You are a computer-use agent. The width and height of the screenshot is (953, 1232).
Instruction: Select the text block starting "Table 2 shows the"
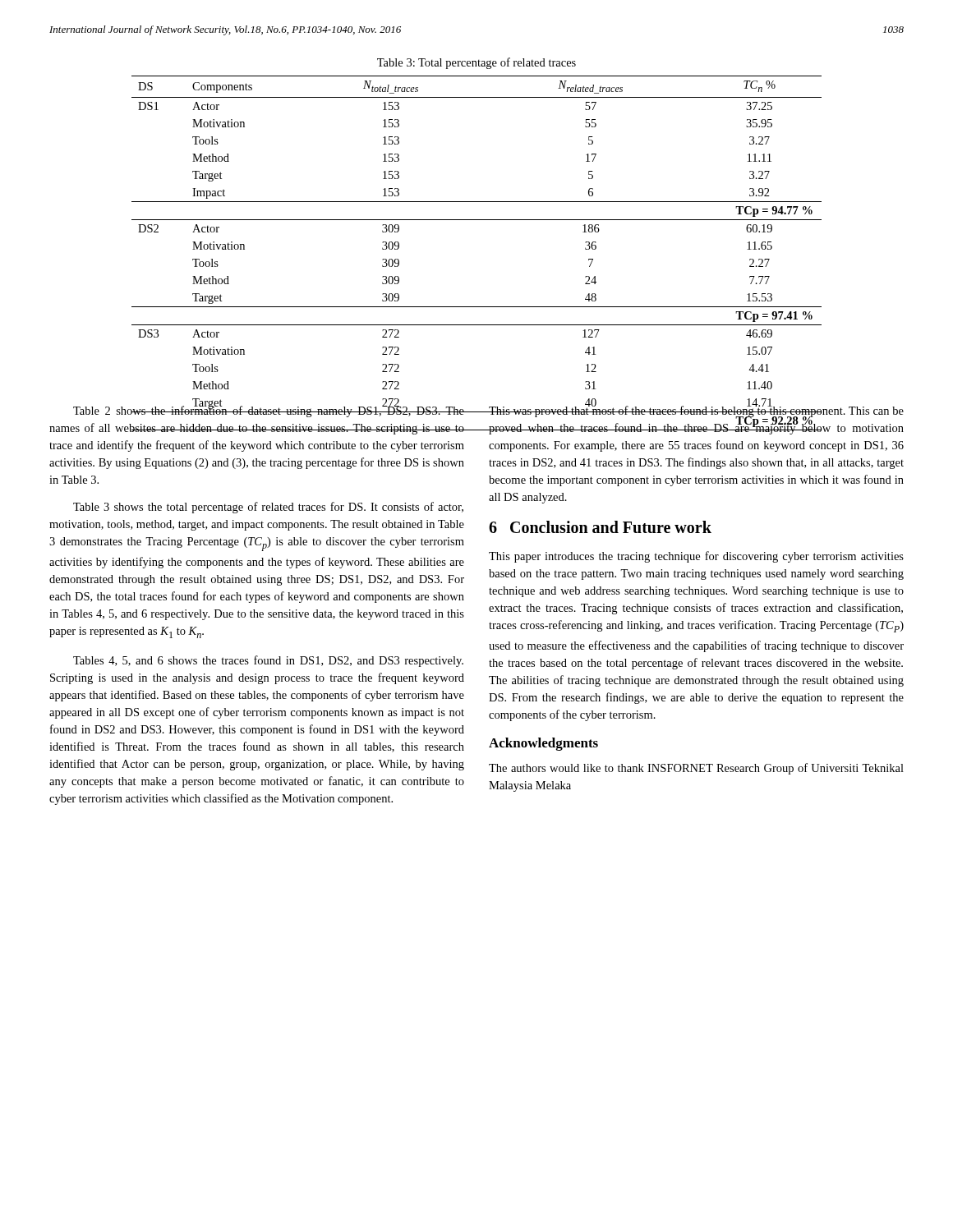pyautogui.click(x=257, y=605)
